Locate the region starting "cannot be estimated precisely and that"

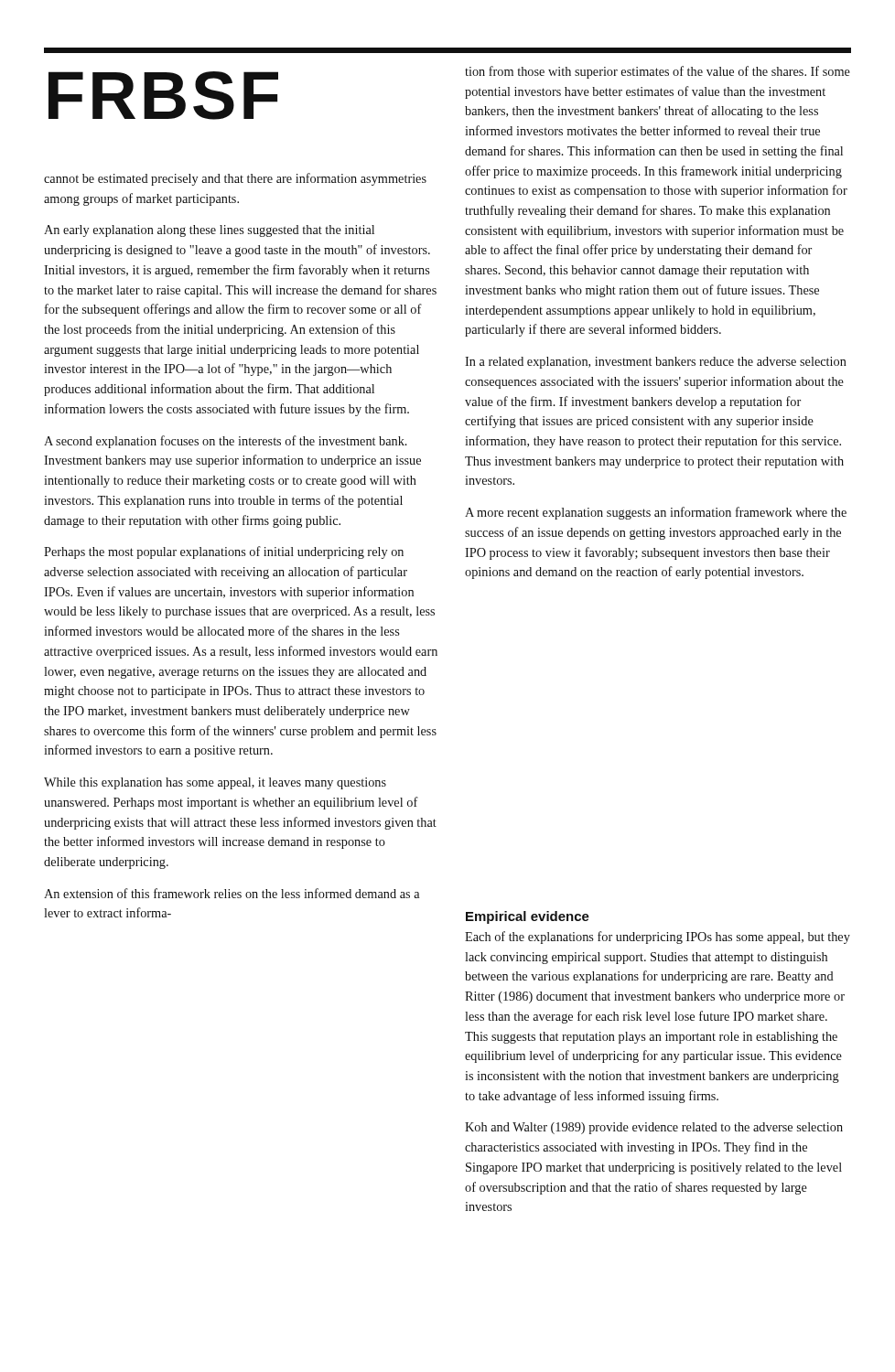tap(242, 547)
